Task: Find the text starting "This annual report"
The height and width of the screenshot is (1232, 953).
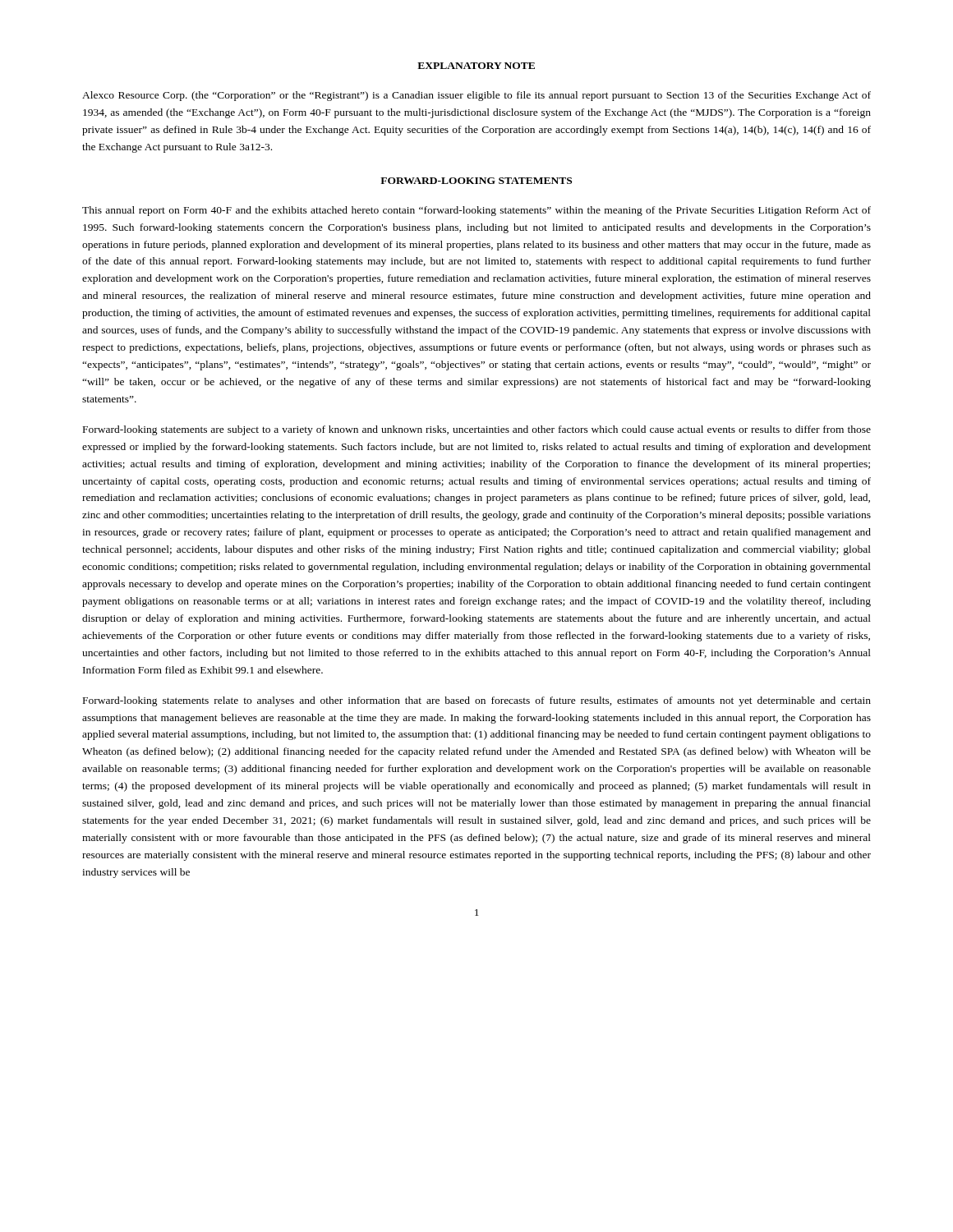Action: (x=476, y=305)
